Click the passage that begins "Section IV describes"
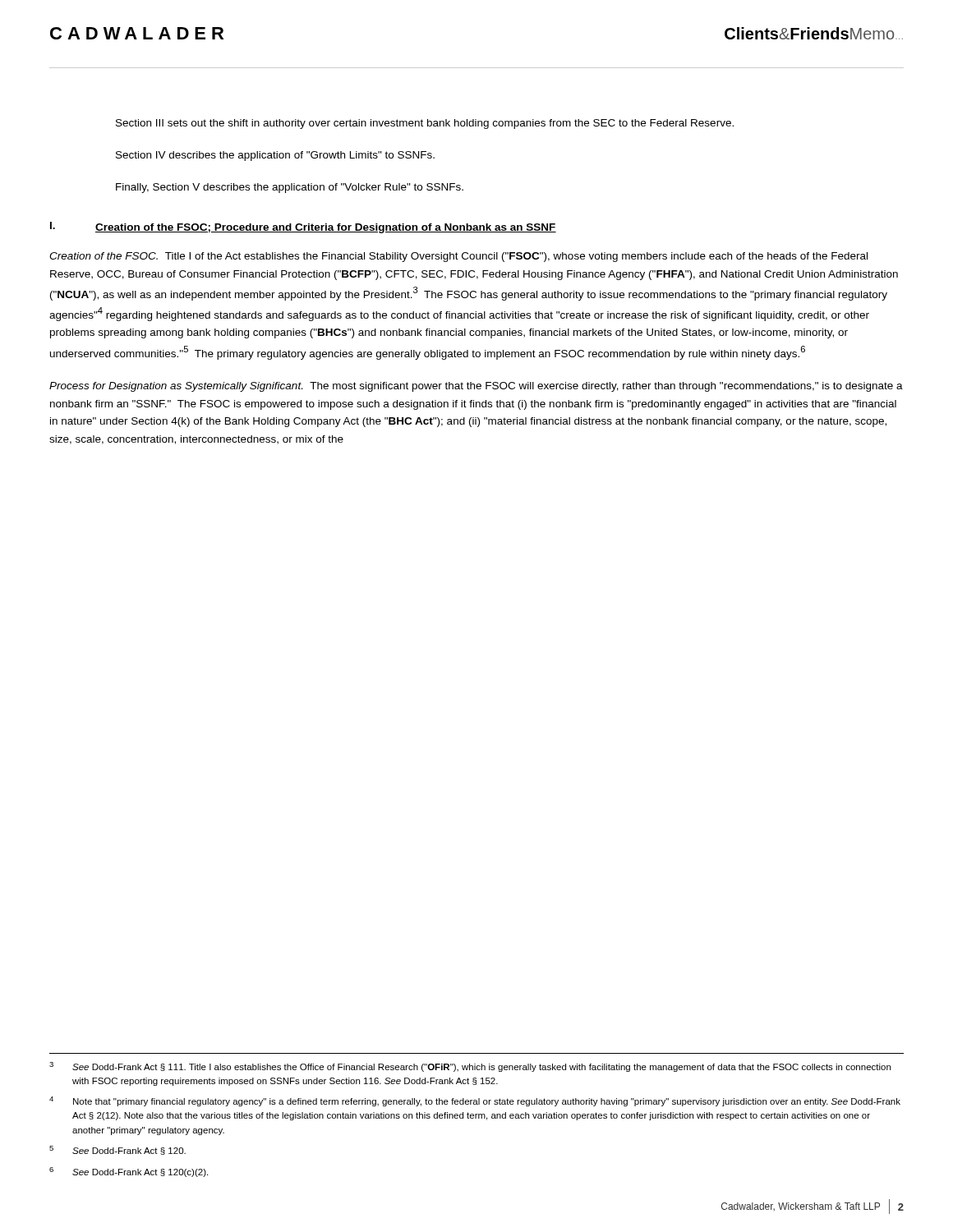The image size is (953, 1232). coord(275,155)
